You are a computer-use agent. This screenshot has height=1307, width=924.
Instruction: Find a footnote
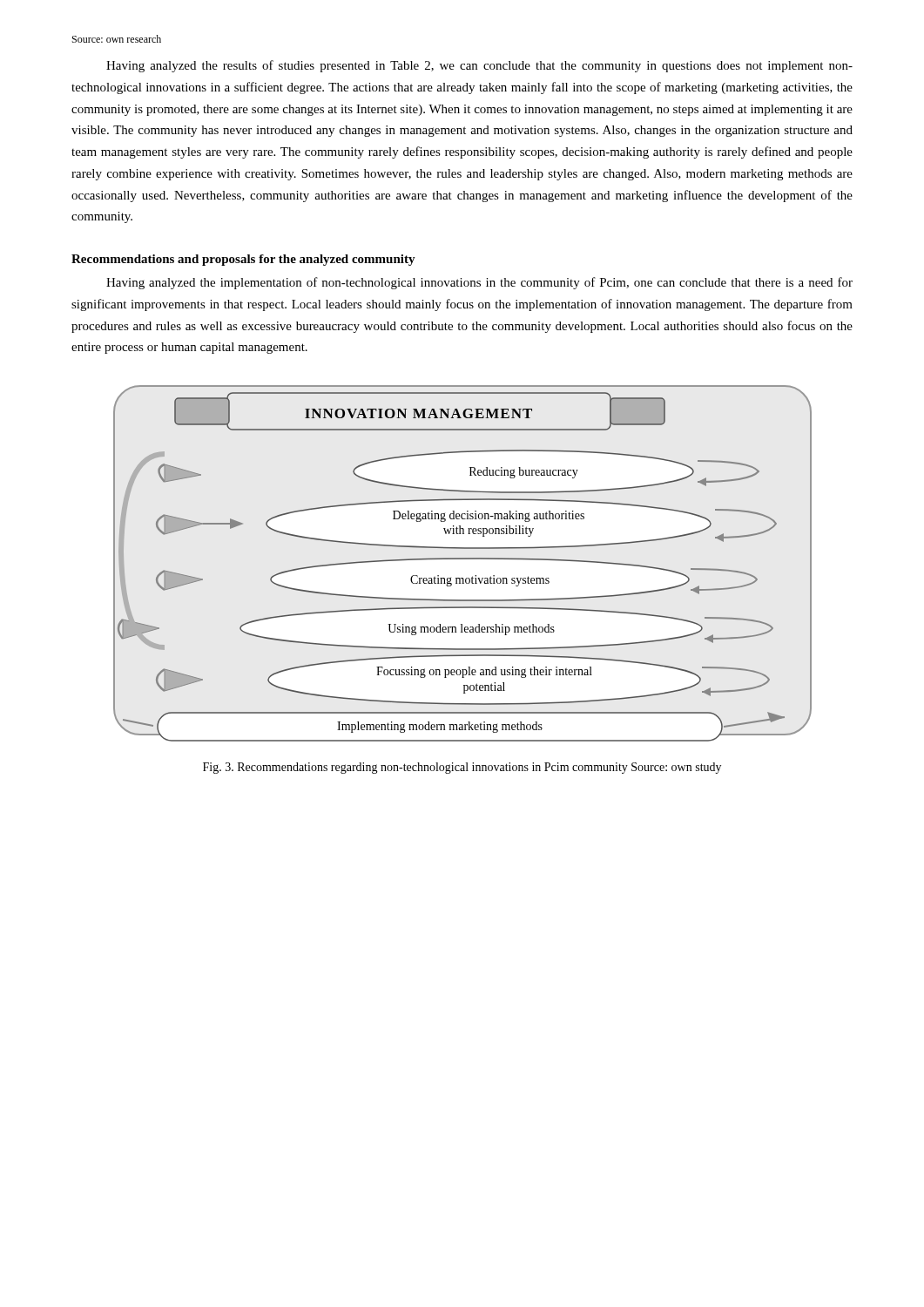116,39
